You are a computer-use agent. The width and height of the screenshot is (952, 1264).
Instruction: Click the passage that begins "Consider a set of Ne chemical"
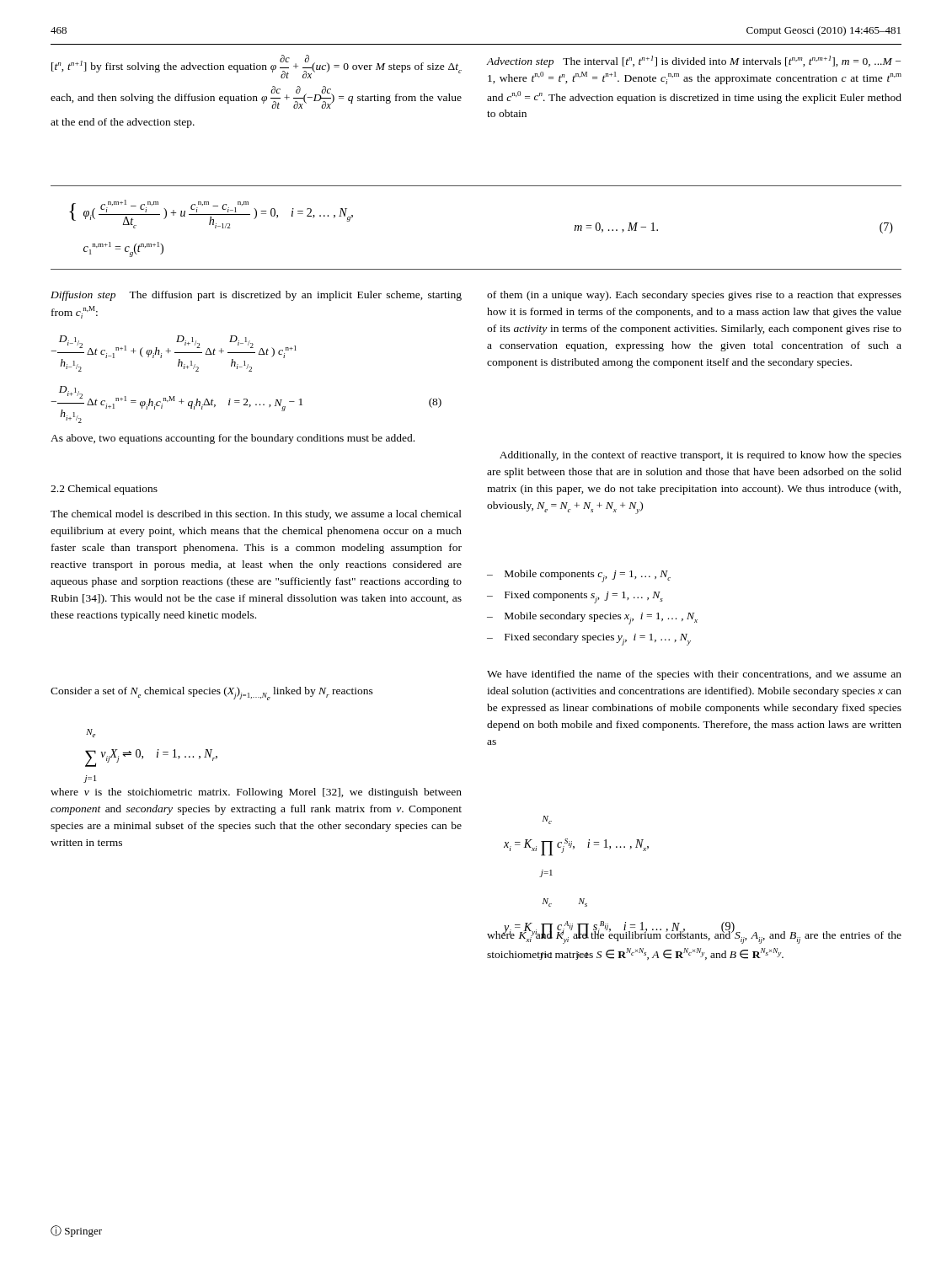(212, 693)
